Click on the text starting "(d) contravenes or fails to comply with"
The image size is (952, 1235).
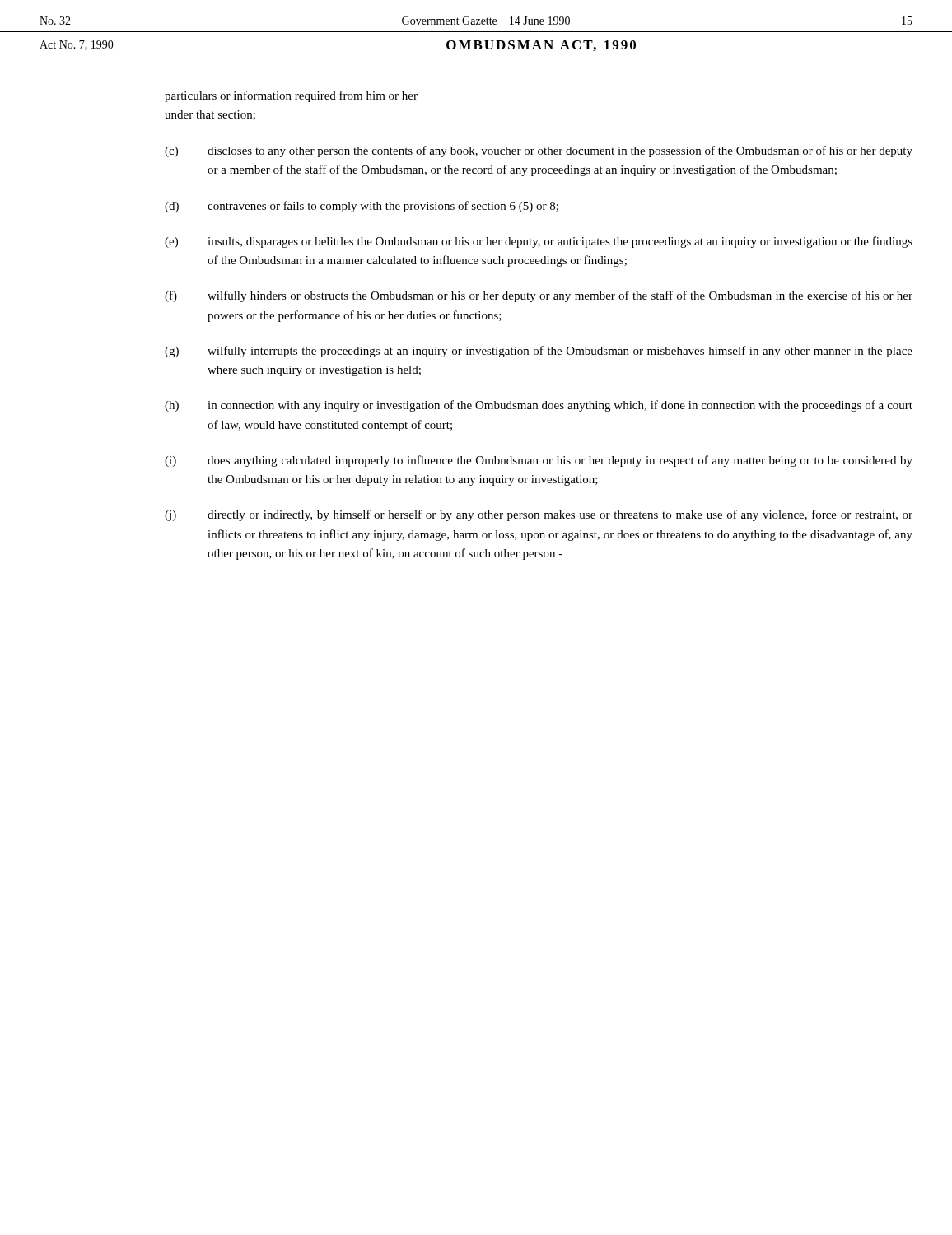click(539, 206)
